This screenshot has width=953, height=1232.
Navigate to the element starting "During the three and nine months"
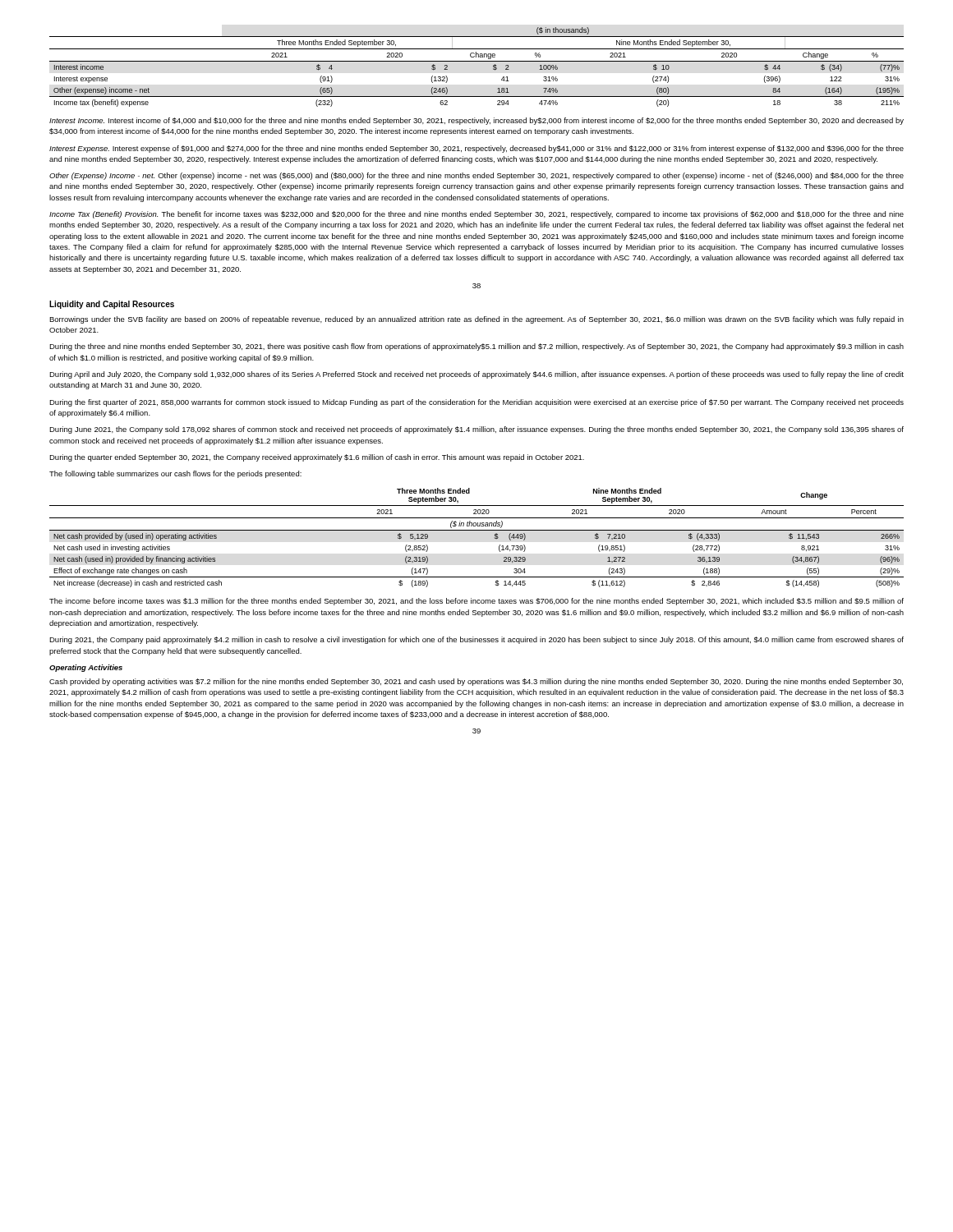click(476, 352)
